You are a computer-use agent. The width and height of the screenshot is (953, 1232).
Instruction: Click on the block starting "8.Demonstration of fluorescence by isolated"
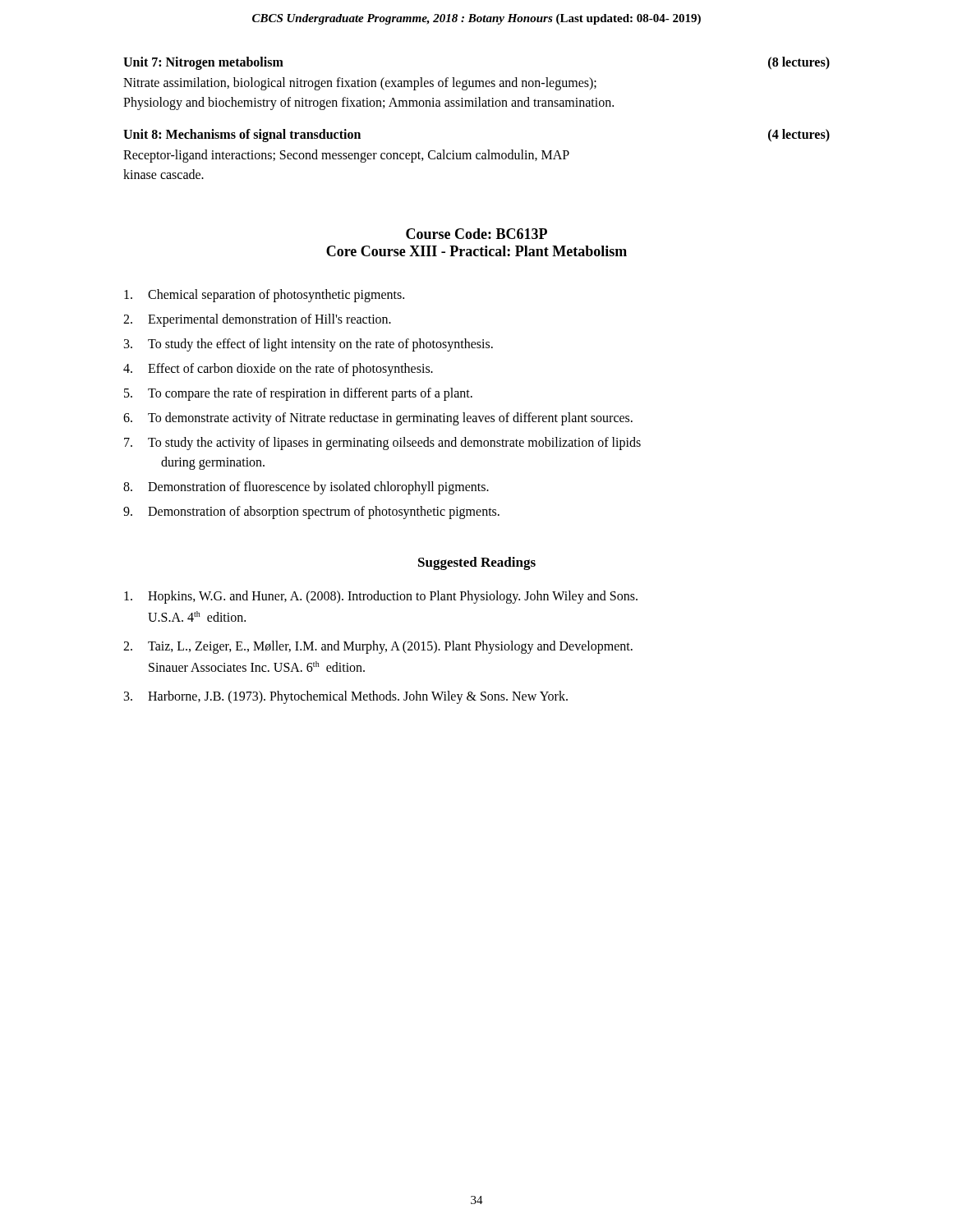[x=476, y=487]
